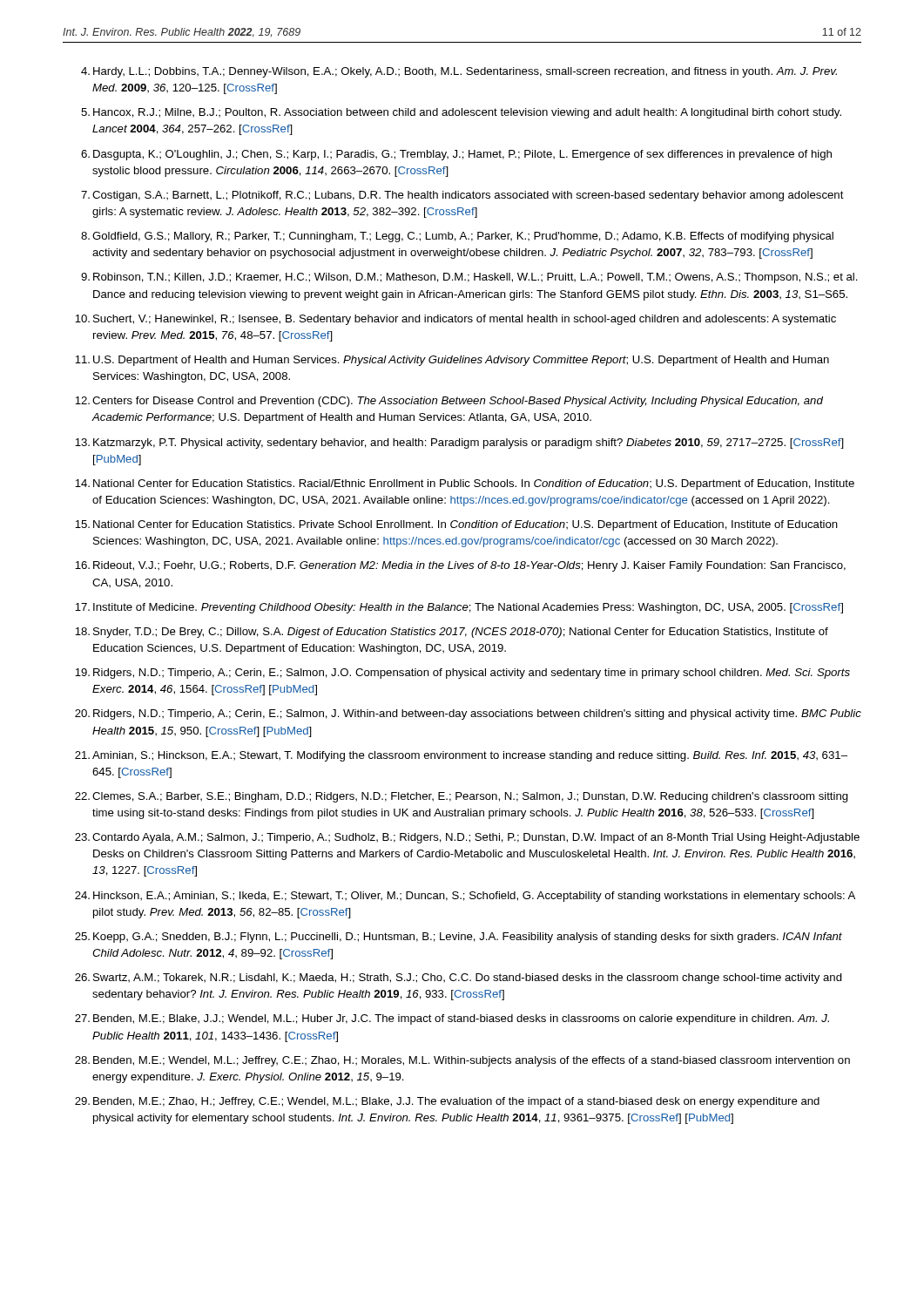Select the text block starting "16. Rideout, V.J.; Foehr, U.G.; Roberts, D.F."

[462, 574]
